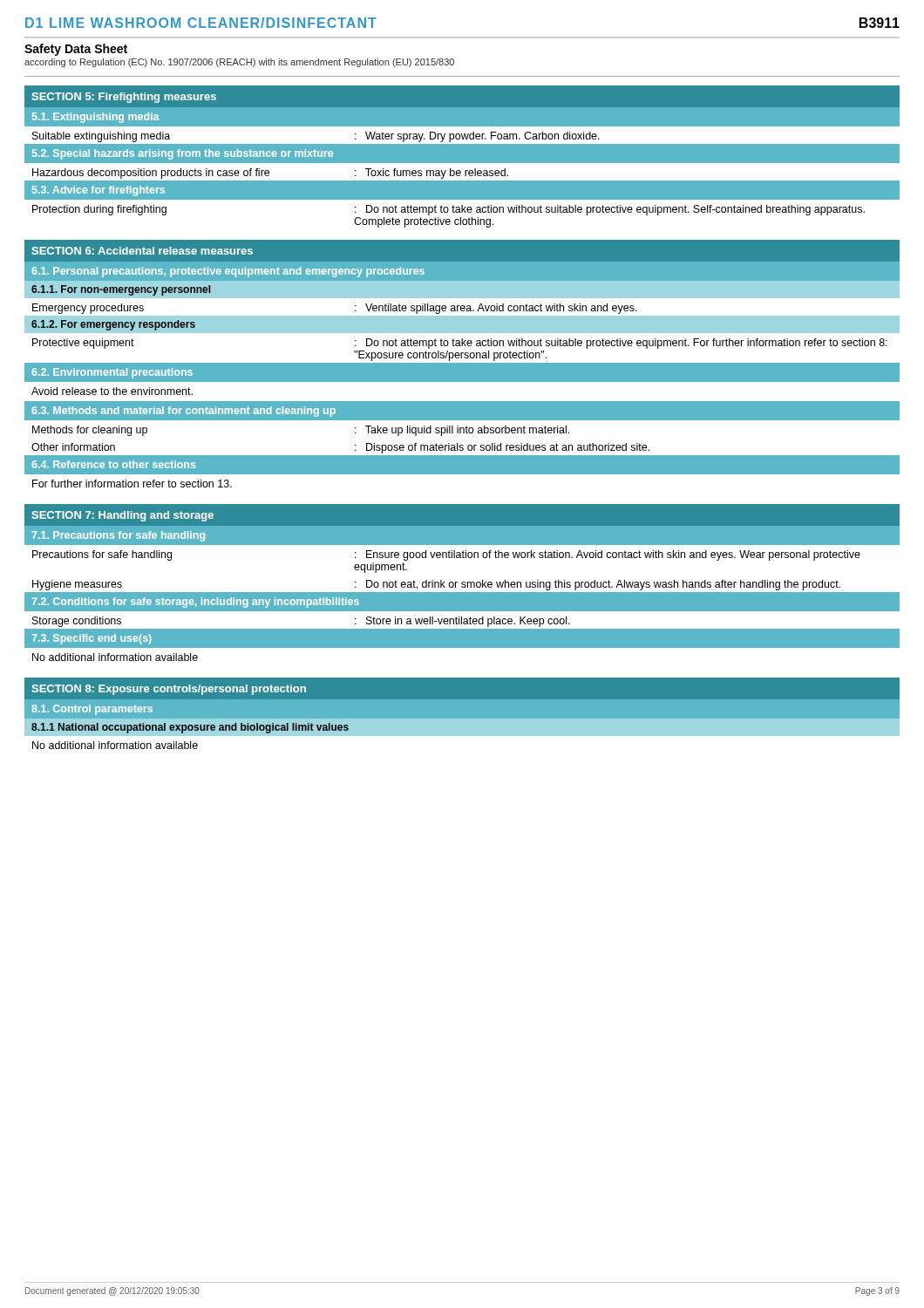Point to the text starting "SECTION 6: Accidental release measures"

[142, 251]
